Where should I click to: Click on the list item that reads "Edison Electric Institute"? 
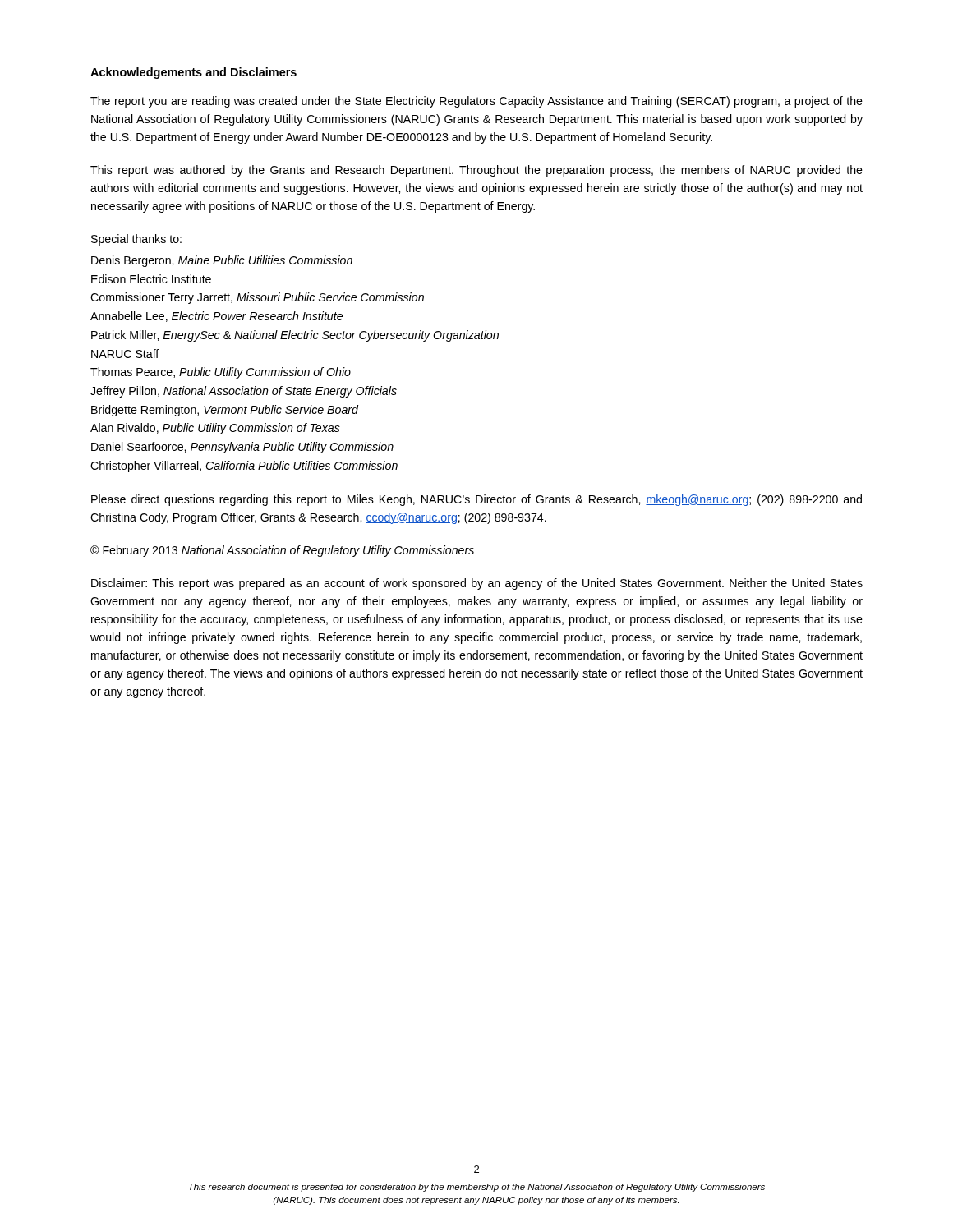pos(151,279)
